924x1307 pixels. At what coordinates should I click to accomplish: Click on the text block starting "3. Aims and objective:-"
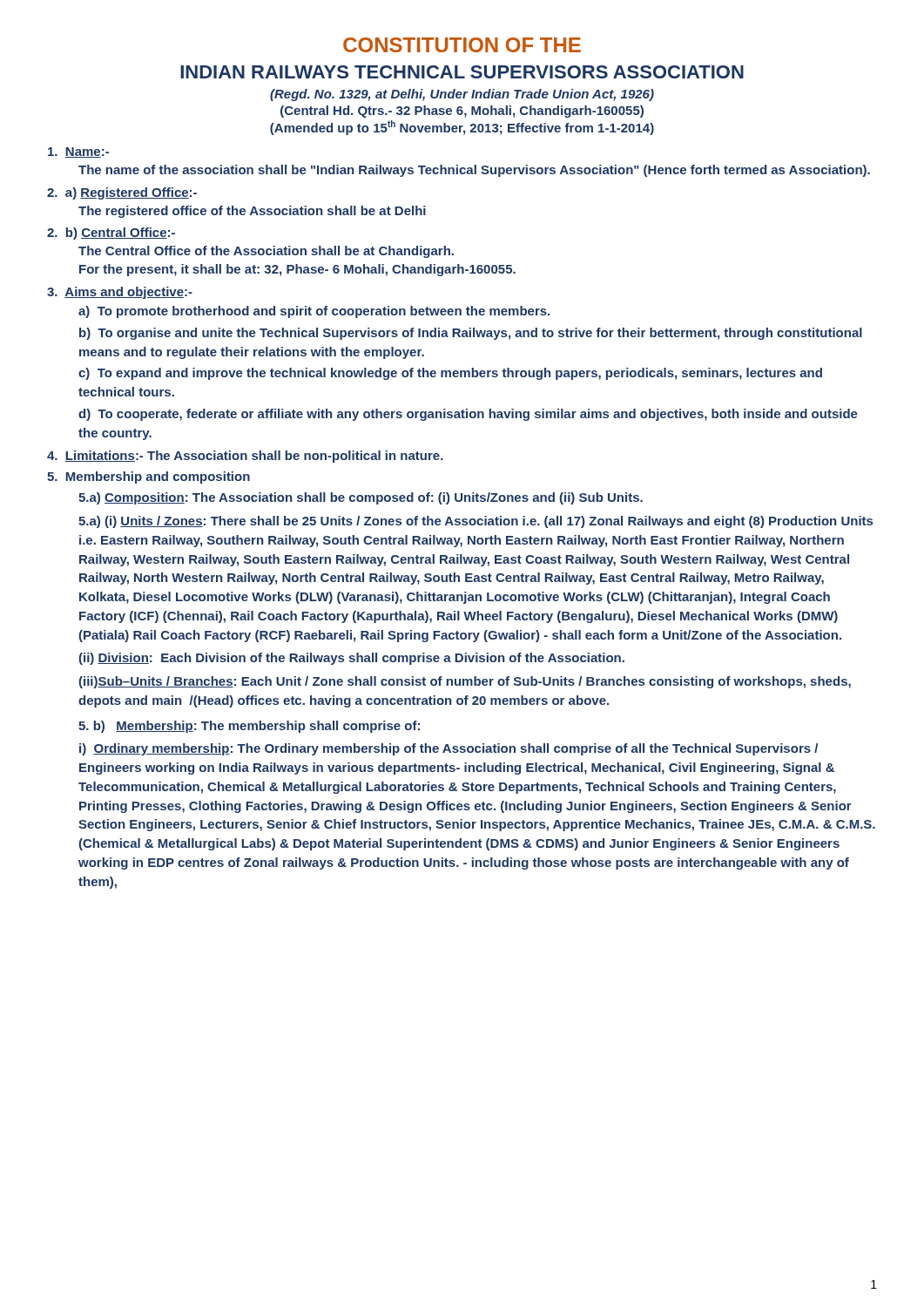(120, 291)
